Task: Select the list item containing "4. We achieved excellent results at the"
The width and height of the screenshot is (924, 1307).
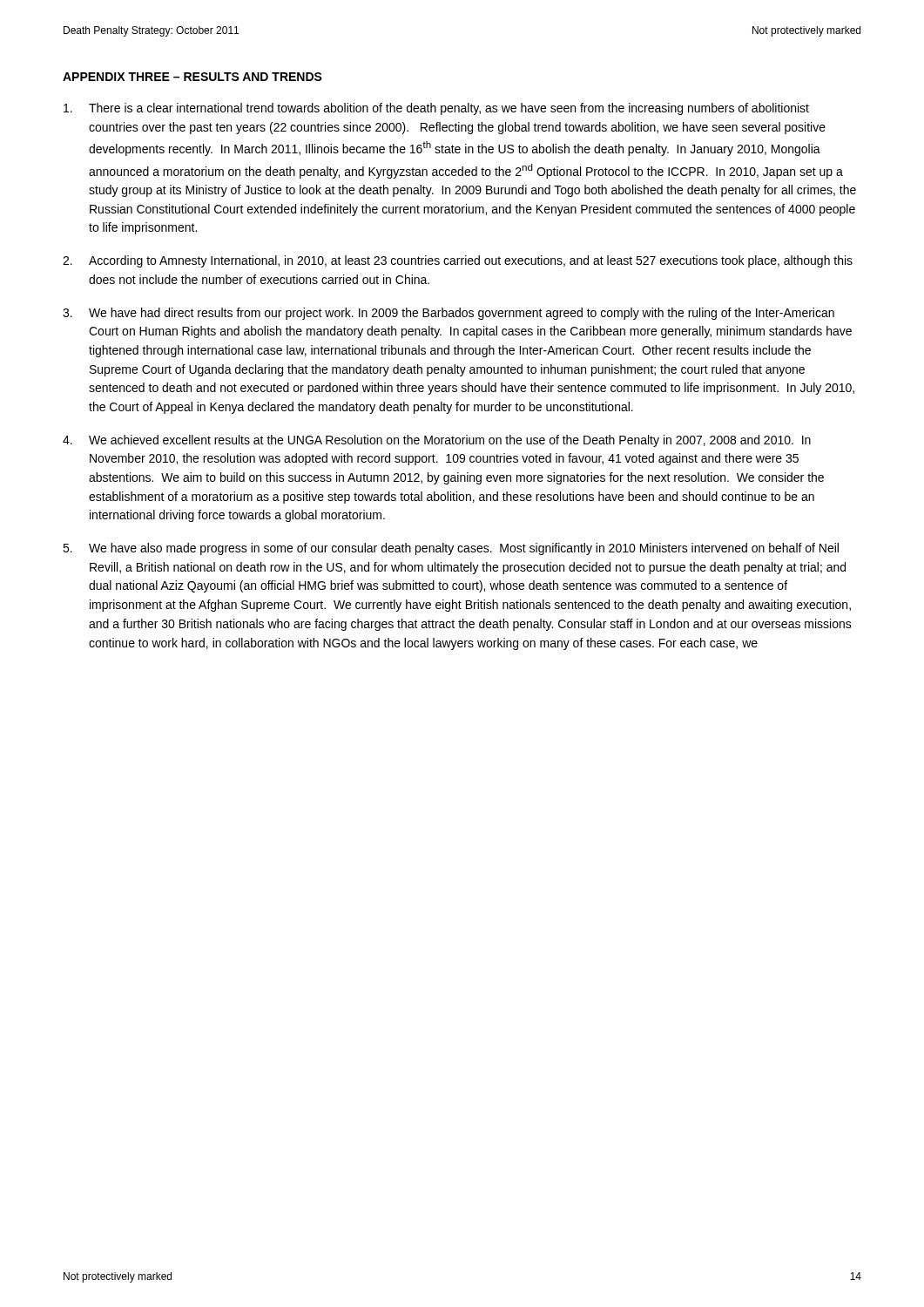Action: 462,478
